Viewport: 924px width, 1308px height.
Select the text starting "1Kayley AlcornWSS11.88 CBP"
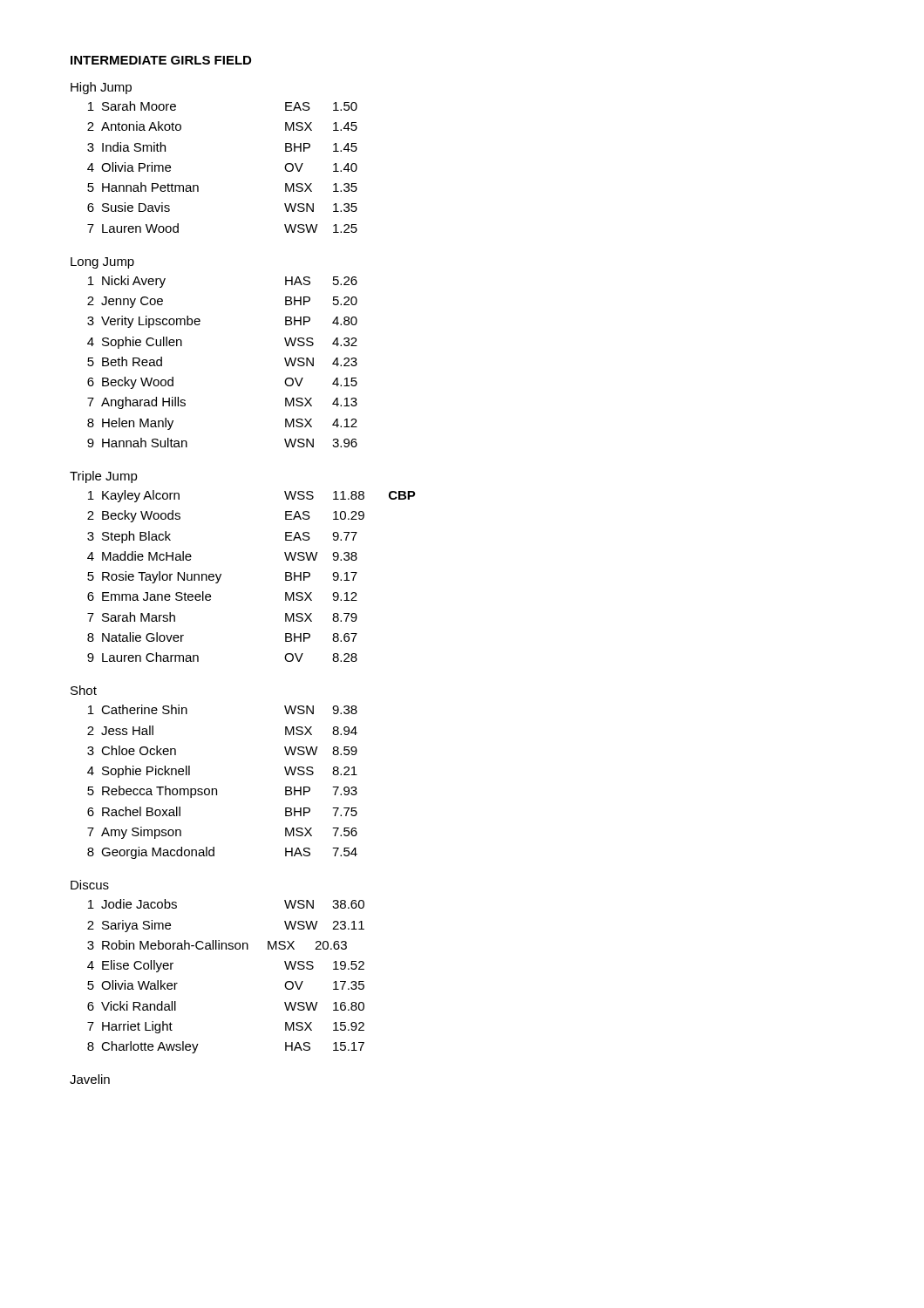coord(133,496)
